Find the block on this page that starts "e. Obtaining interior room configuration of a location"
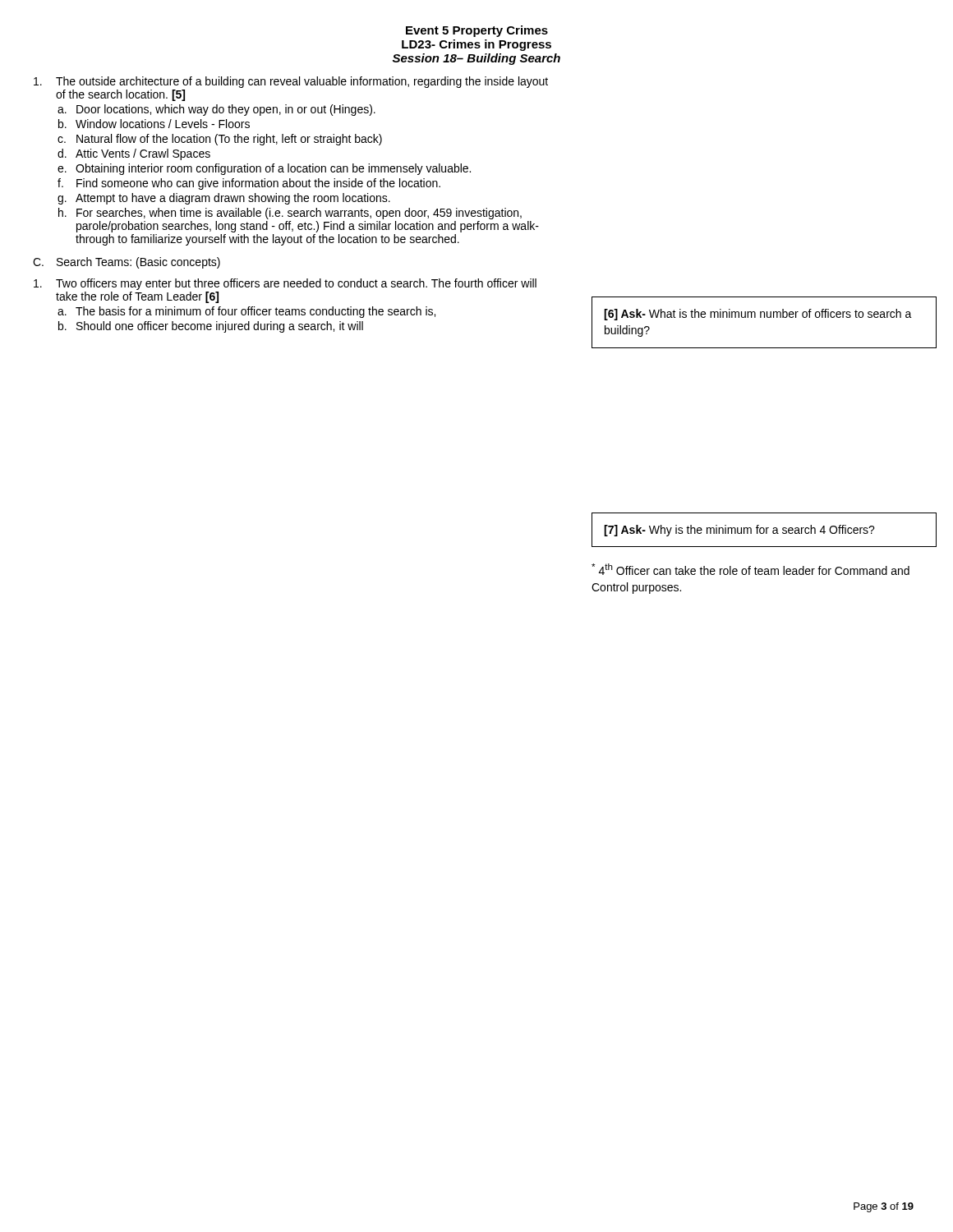The height and width of the screenshot is (1232, 953). 308,168
